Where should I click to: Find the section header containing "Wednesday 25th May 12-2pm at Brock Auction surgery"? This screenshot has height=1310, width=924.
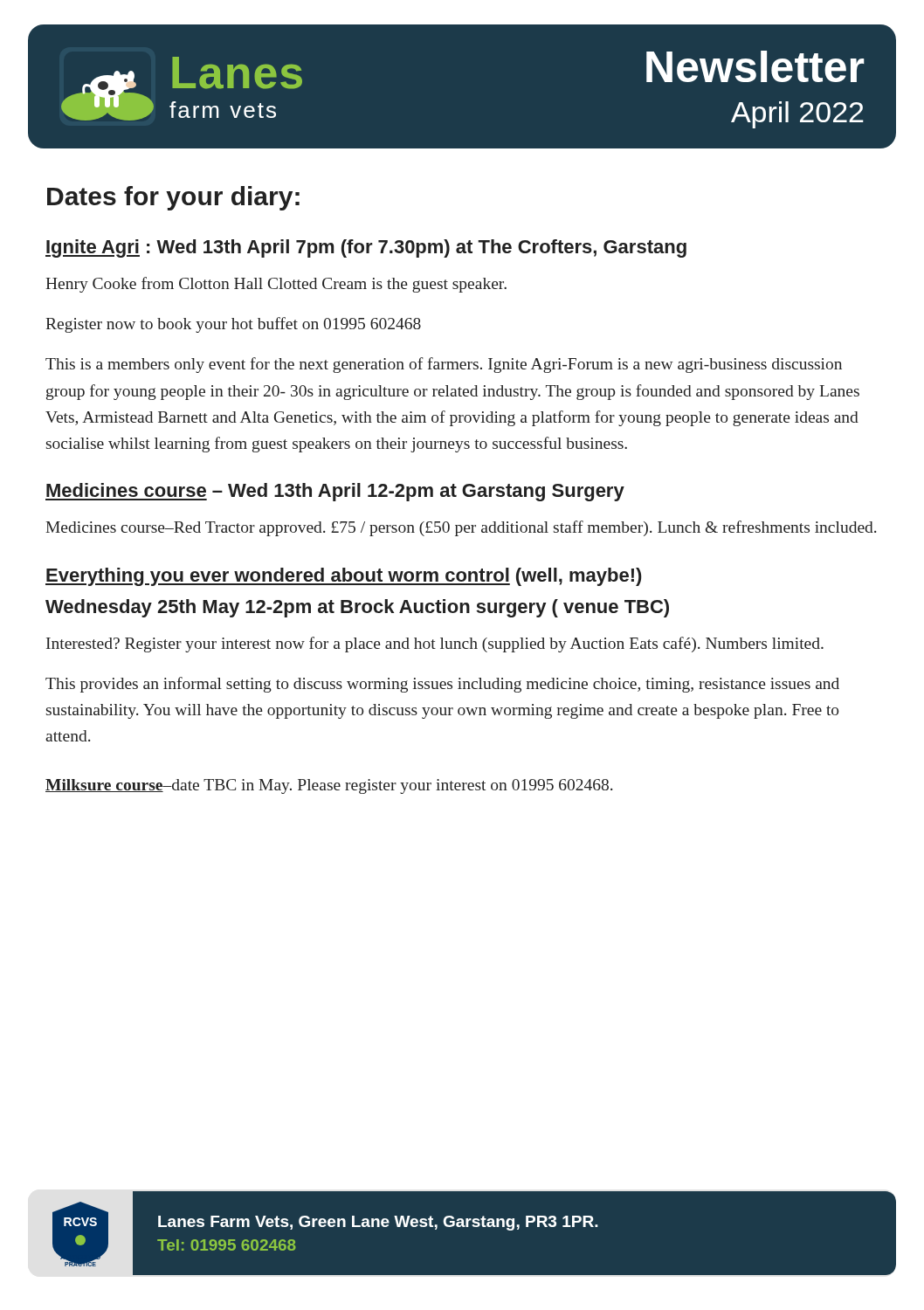pyautogui.click(x=462, y=607)
